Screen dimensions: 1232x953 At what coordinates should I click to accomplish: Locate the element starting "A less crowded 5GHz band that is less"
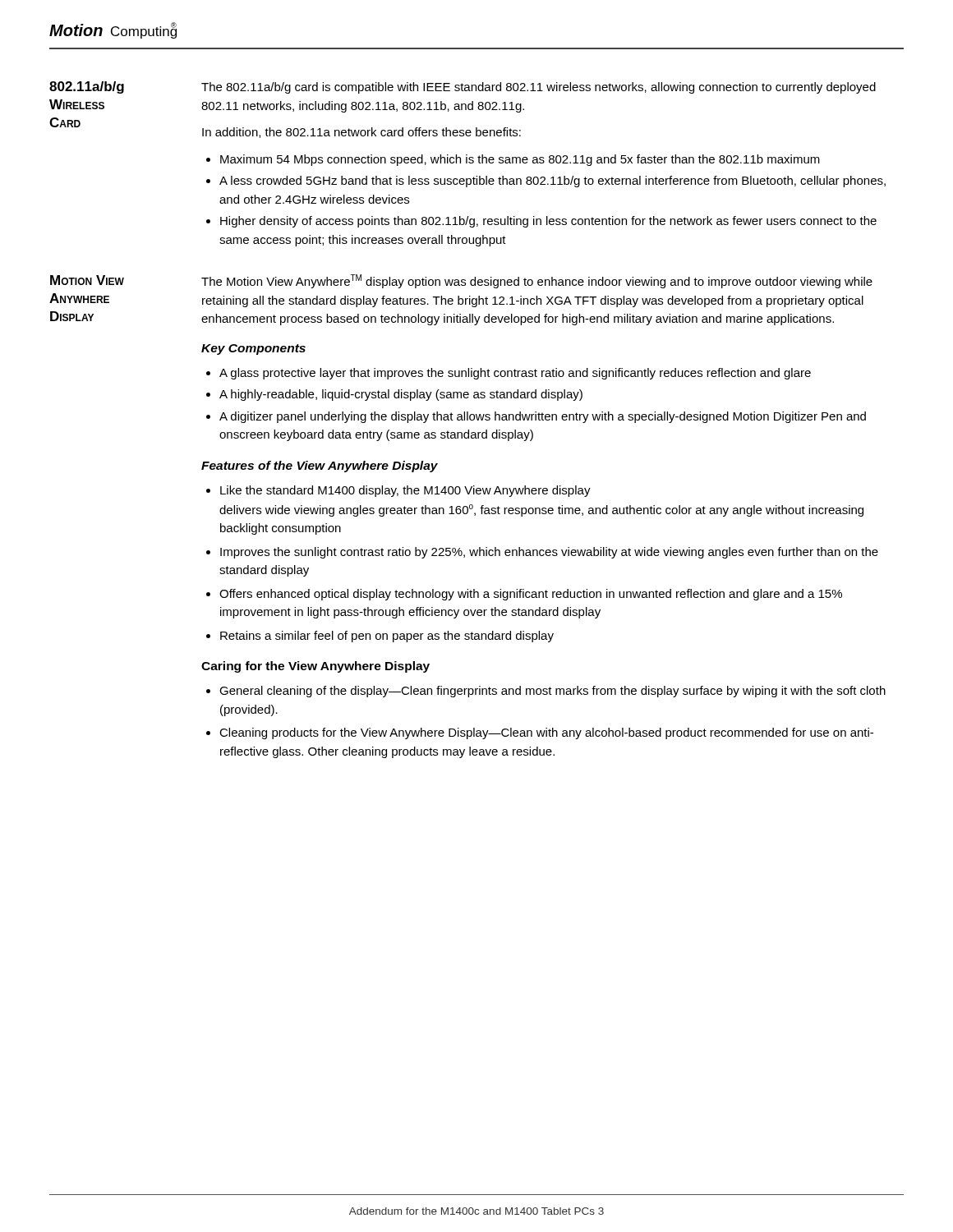tap(553, 190)
